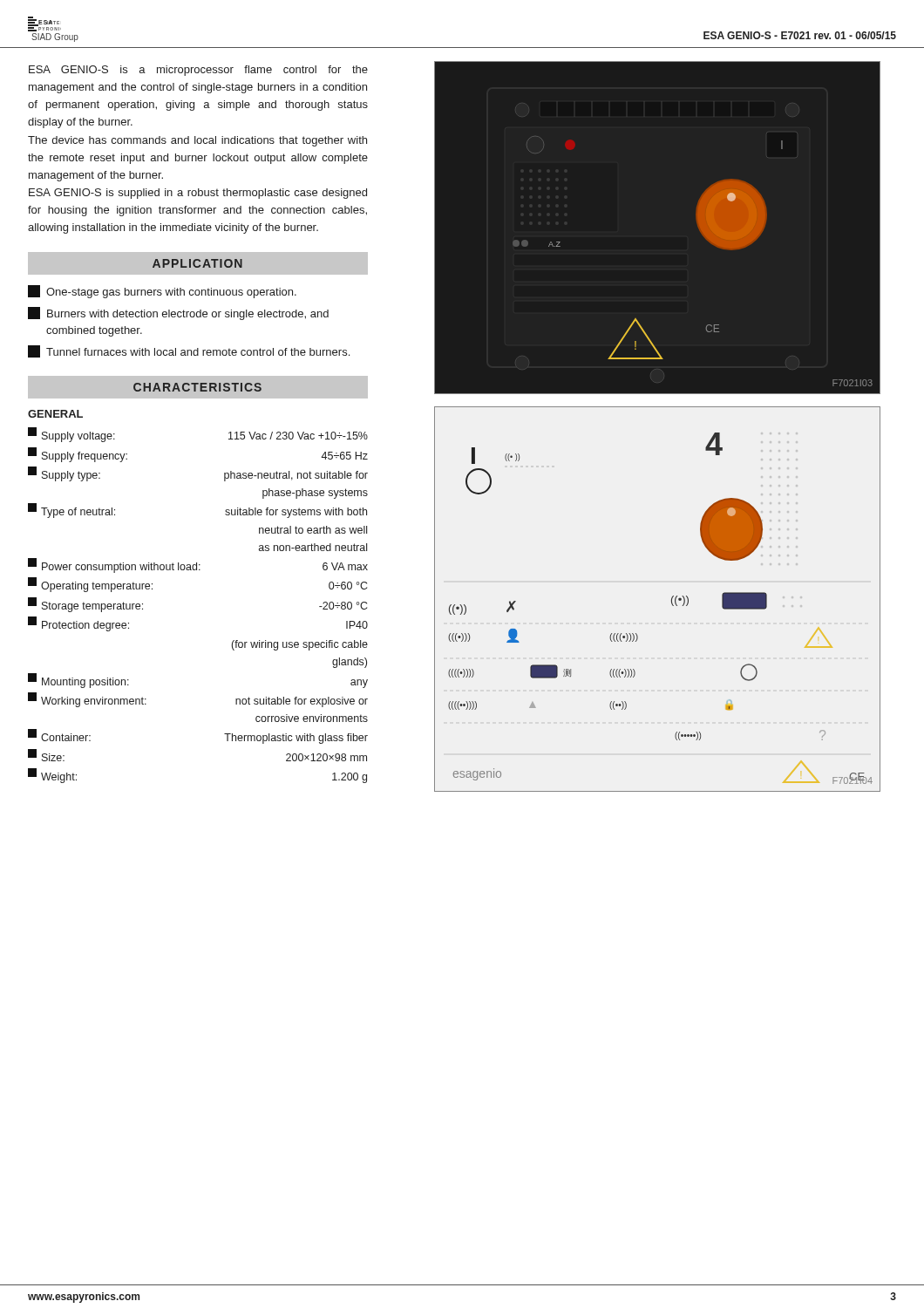Viewport: 924px width, 1308px height.
Task: Where is the passage that starts "Supply voltage: 115"?
Action: pyautogui.click(x=70, y=435)
